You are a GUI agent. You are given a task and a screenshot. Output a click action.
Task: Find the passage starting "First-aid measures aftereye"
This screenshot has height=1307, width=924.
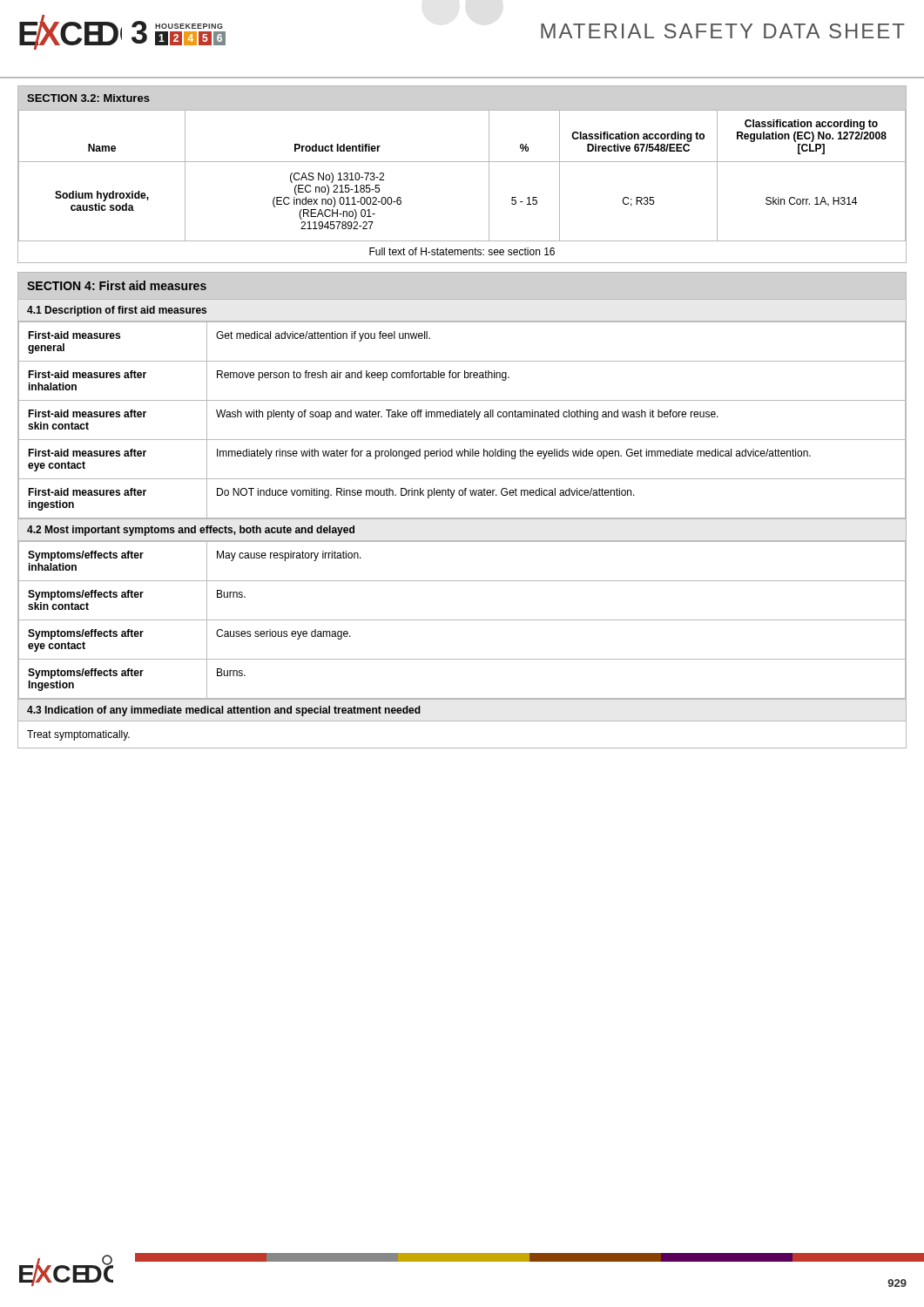point(87,459)
